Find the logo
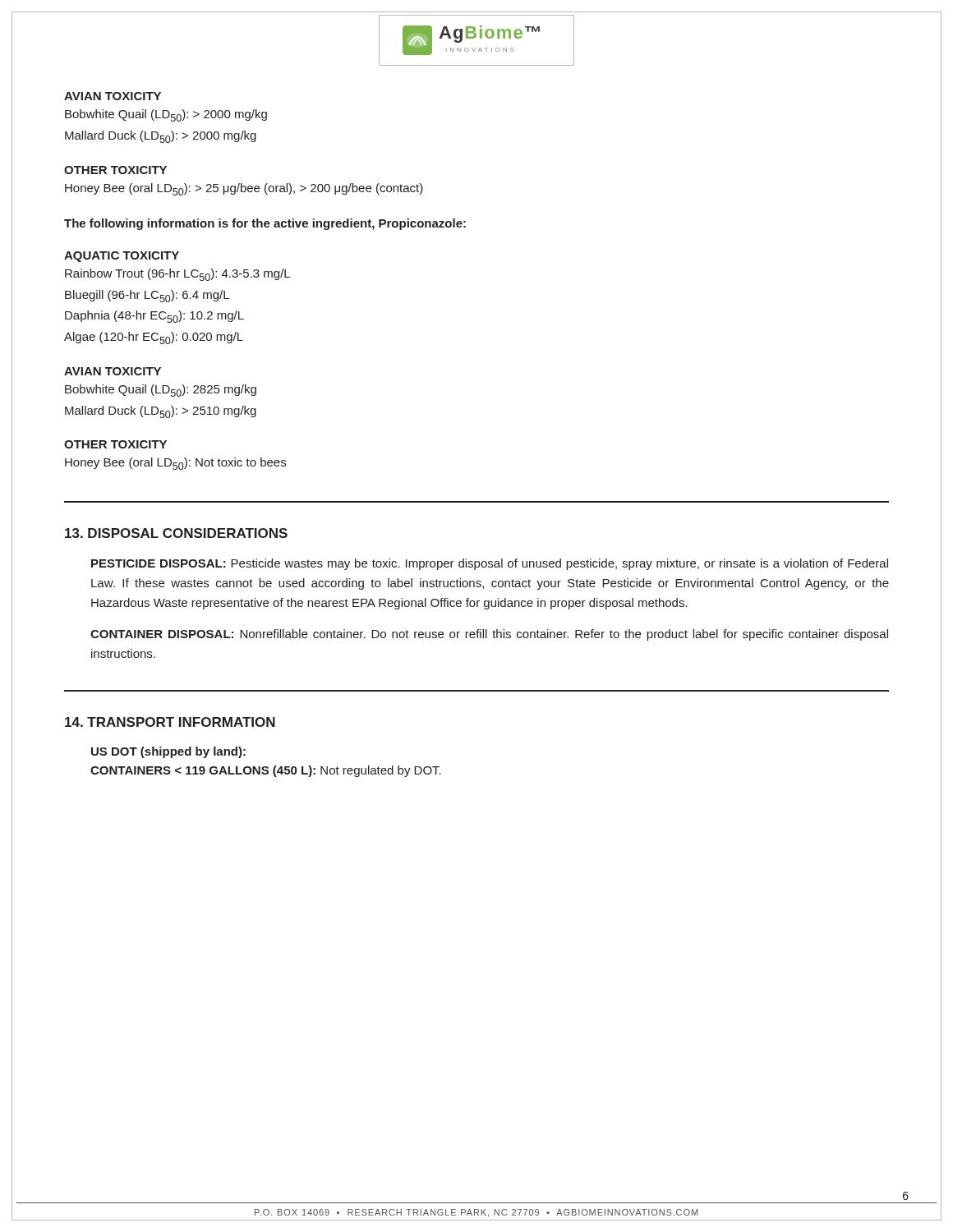Viewport: 953px width, 1232px height. pos(476,40)
